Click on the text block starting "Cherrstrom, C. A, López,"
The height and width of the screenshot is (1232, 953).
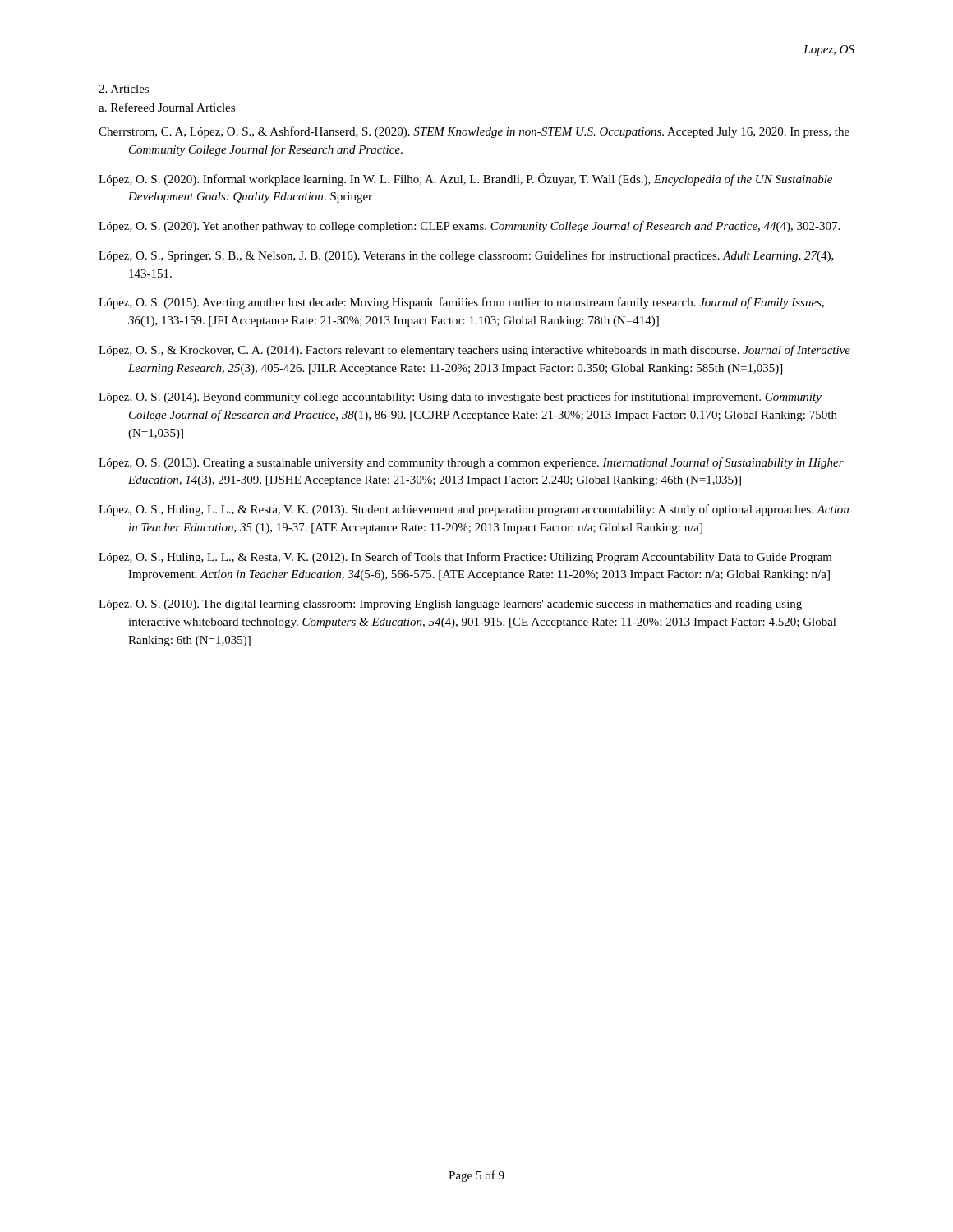pyautogui.click(x=474, y=140)
